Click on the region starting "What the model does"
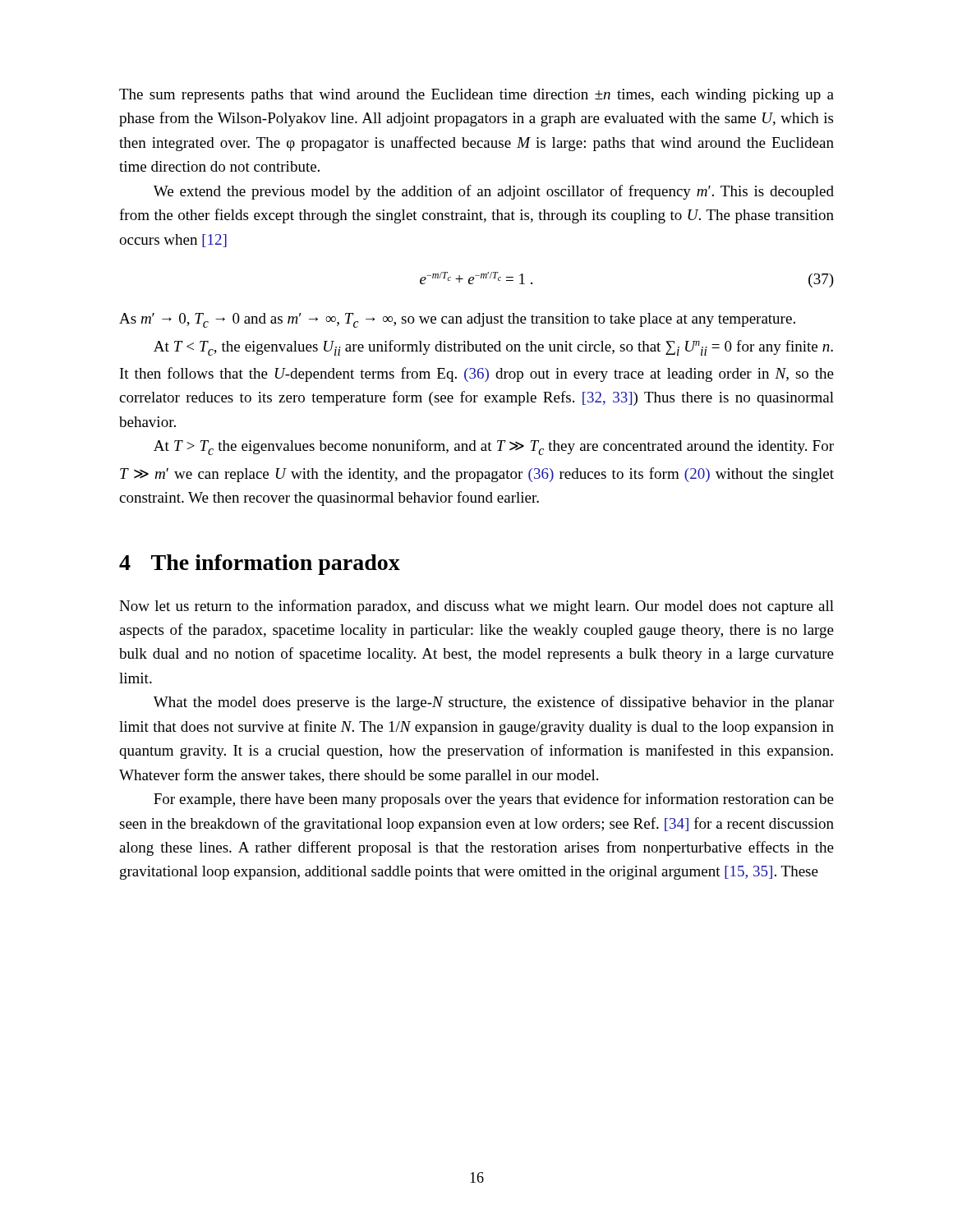 [x=476, y=739]
